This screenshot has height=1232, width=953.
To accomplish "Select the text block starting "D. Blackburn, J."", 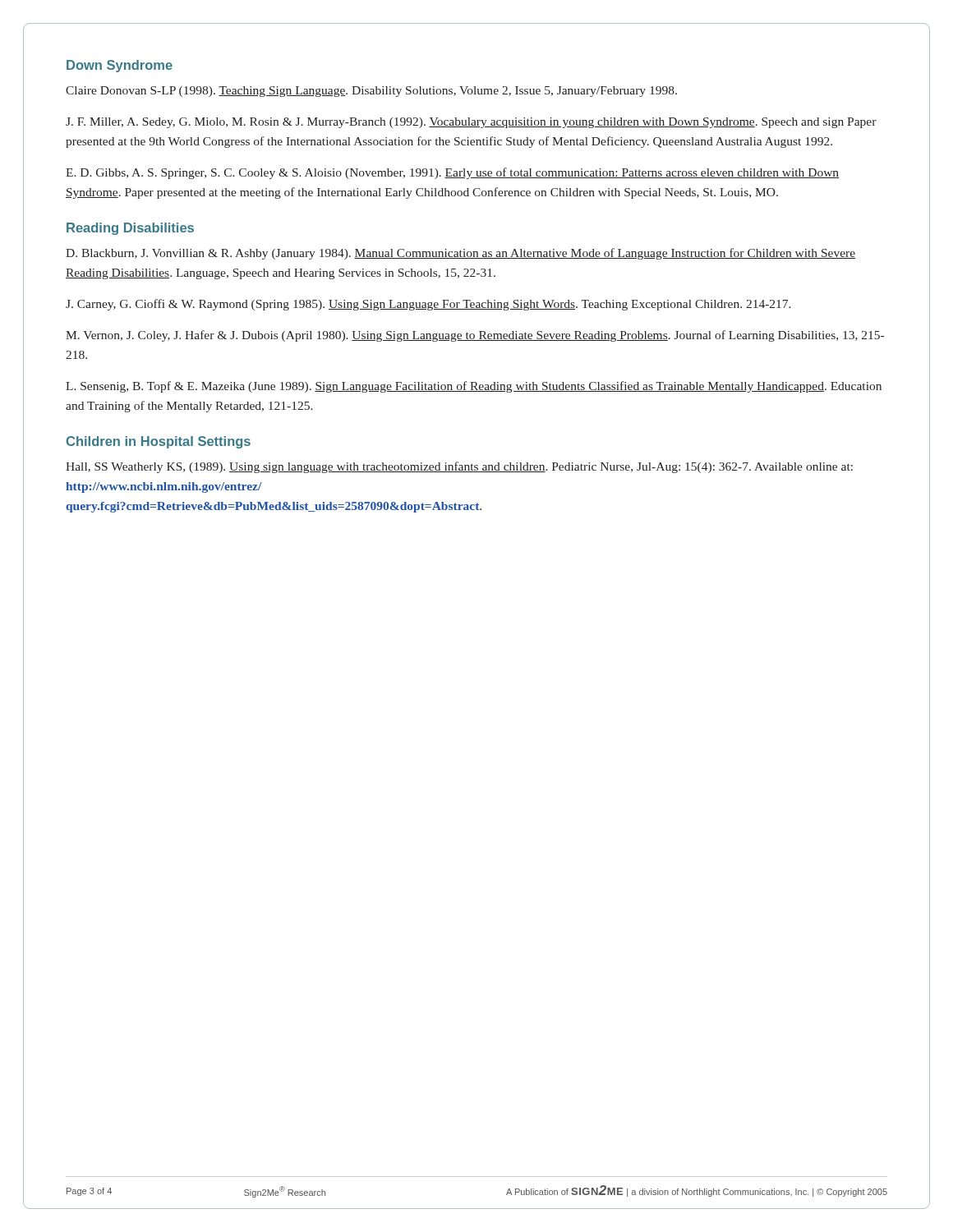I will click(x=461, y=262).
